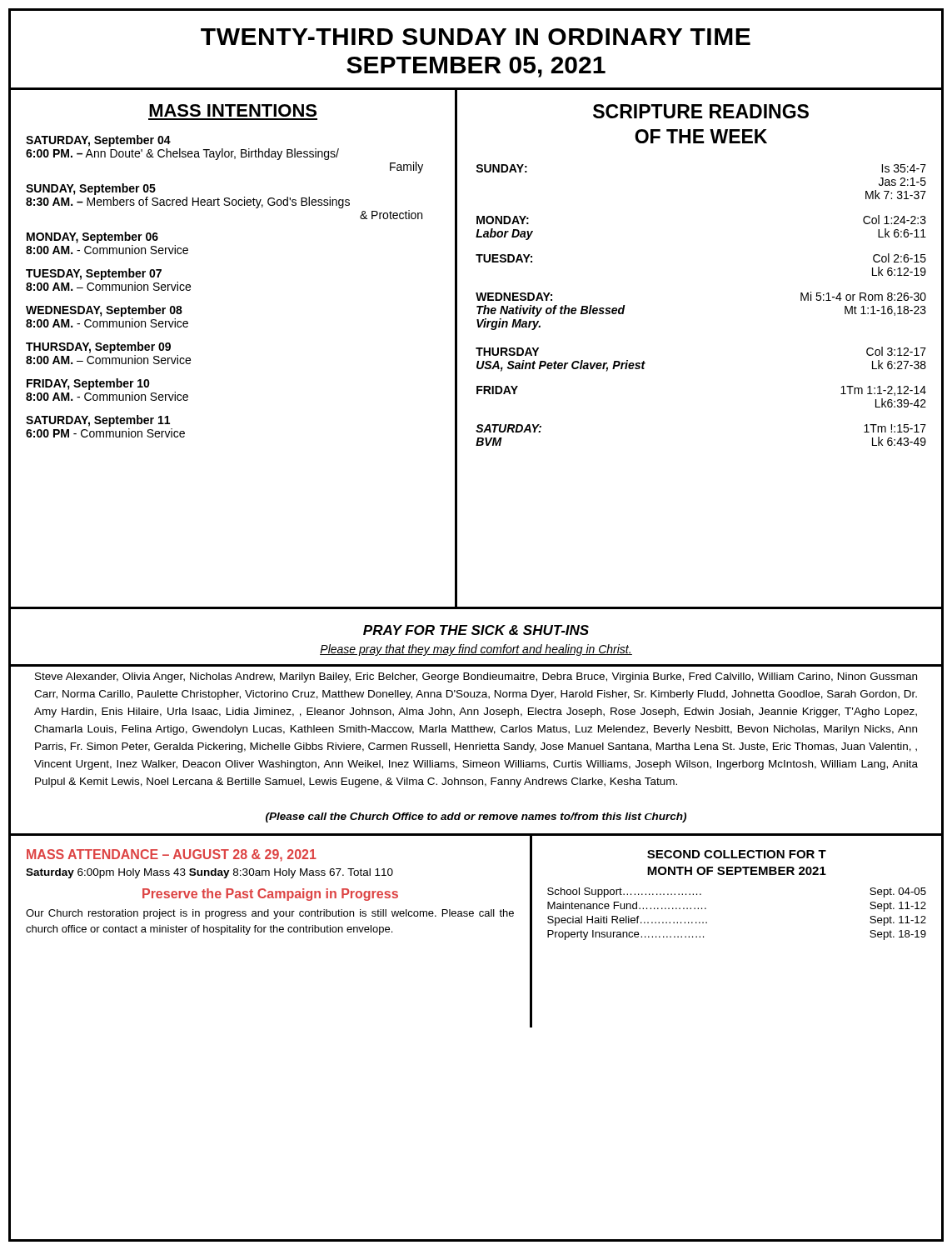Viewport: 952px width, 1250px height.
Task: Where is the section header that starts "PRAY FOR THE"?
Action: [476, 639]
